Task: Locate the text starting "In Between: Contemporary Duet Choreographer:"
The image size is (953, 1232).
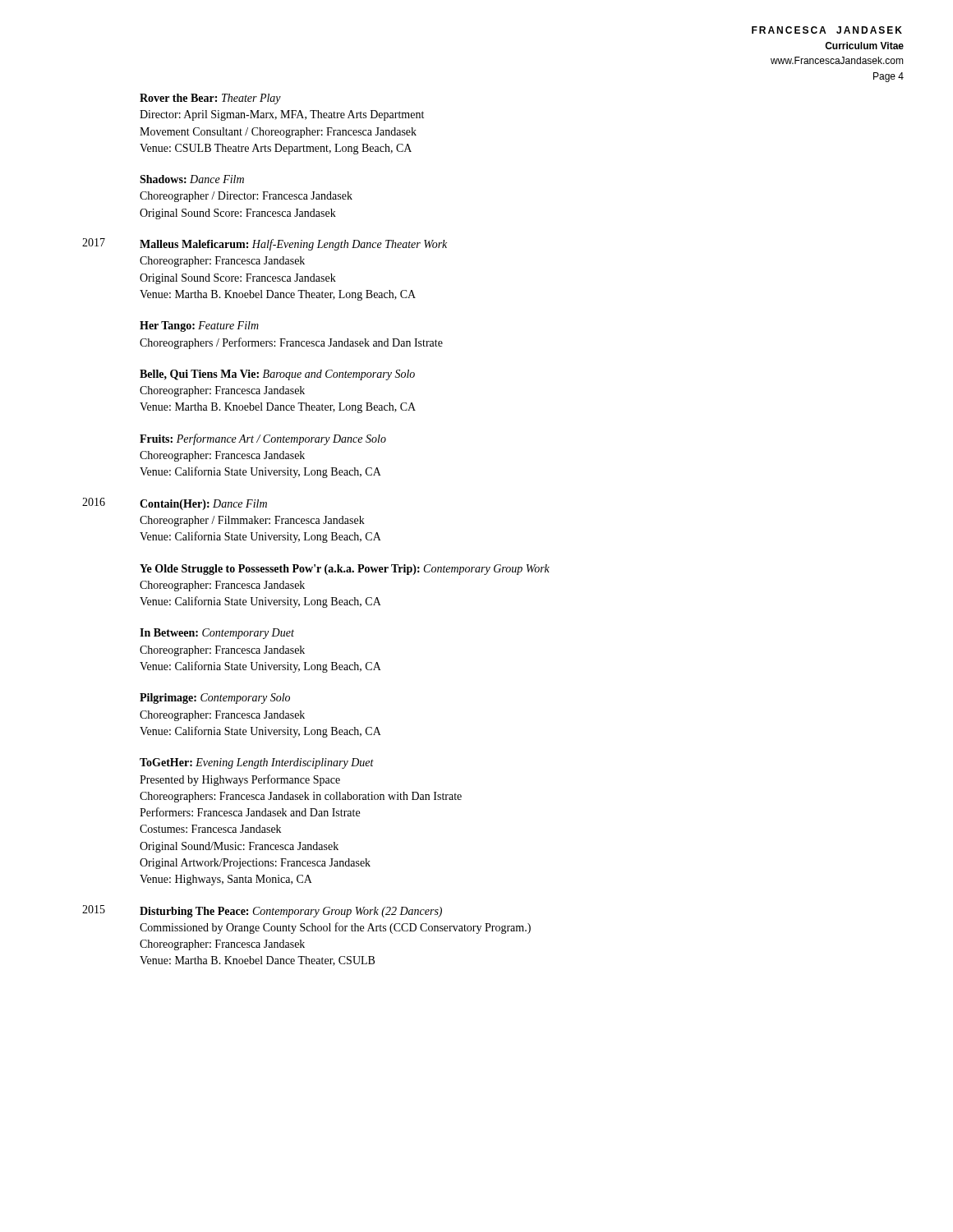Action: tap(217, 634)
